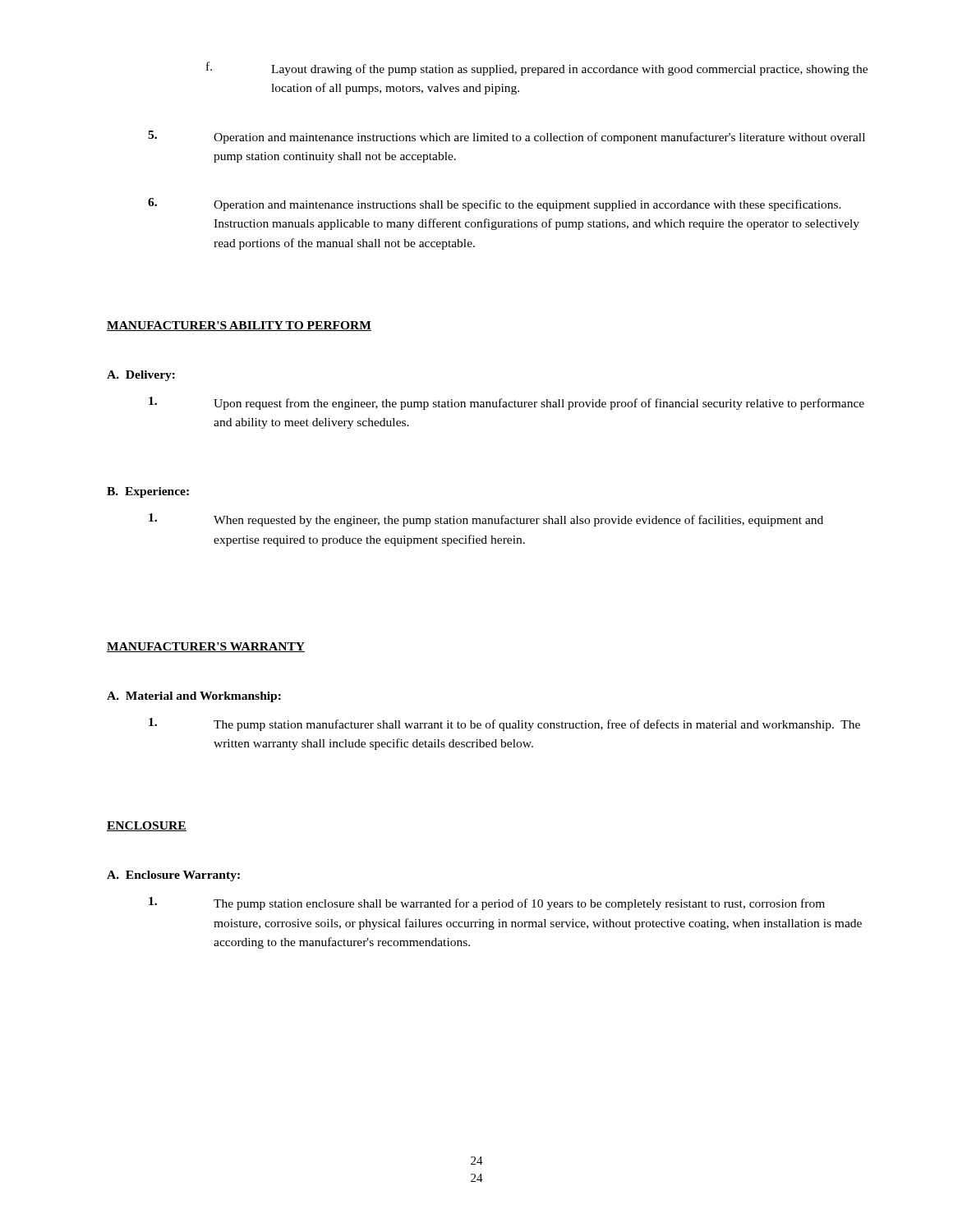Image resolution: width=953 pixels, height=1232 pixels.
Task: Click on the list item containing "6. Operation and maintenance"
Action: tap(489, 223)
